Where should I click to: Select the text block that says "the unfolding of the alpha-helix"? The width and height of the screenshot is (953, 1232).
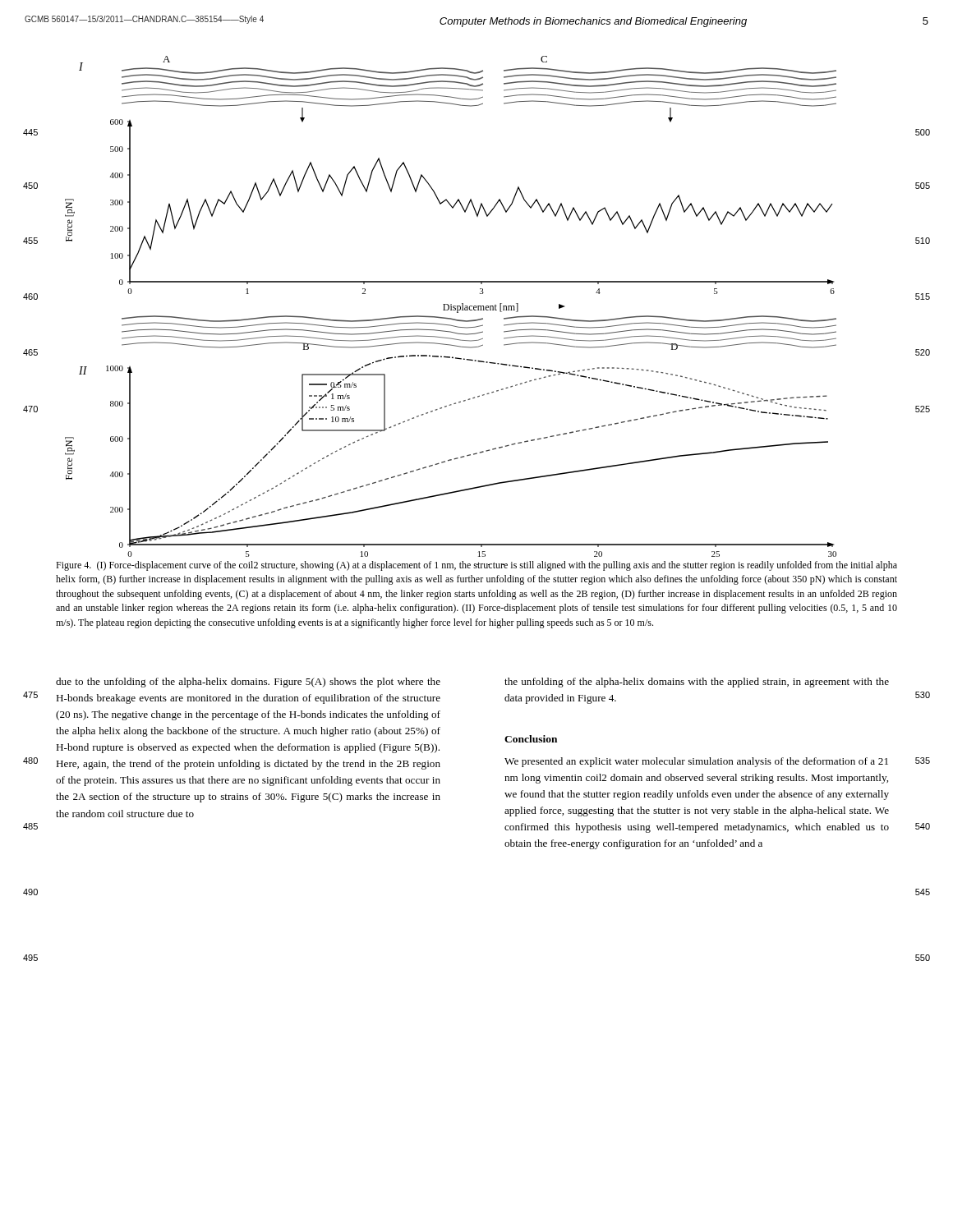click(697, 690)
